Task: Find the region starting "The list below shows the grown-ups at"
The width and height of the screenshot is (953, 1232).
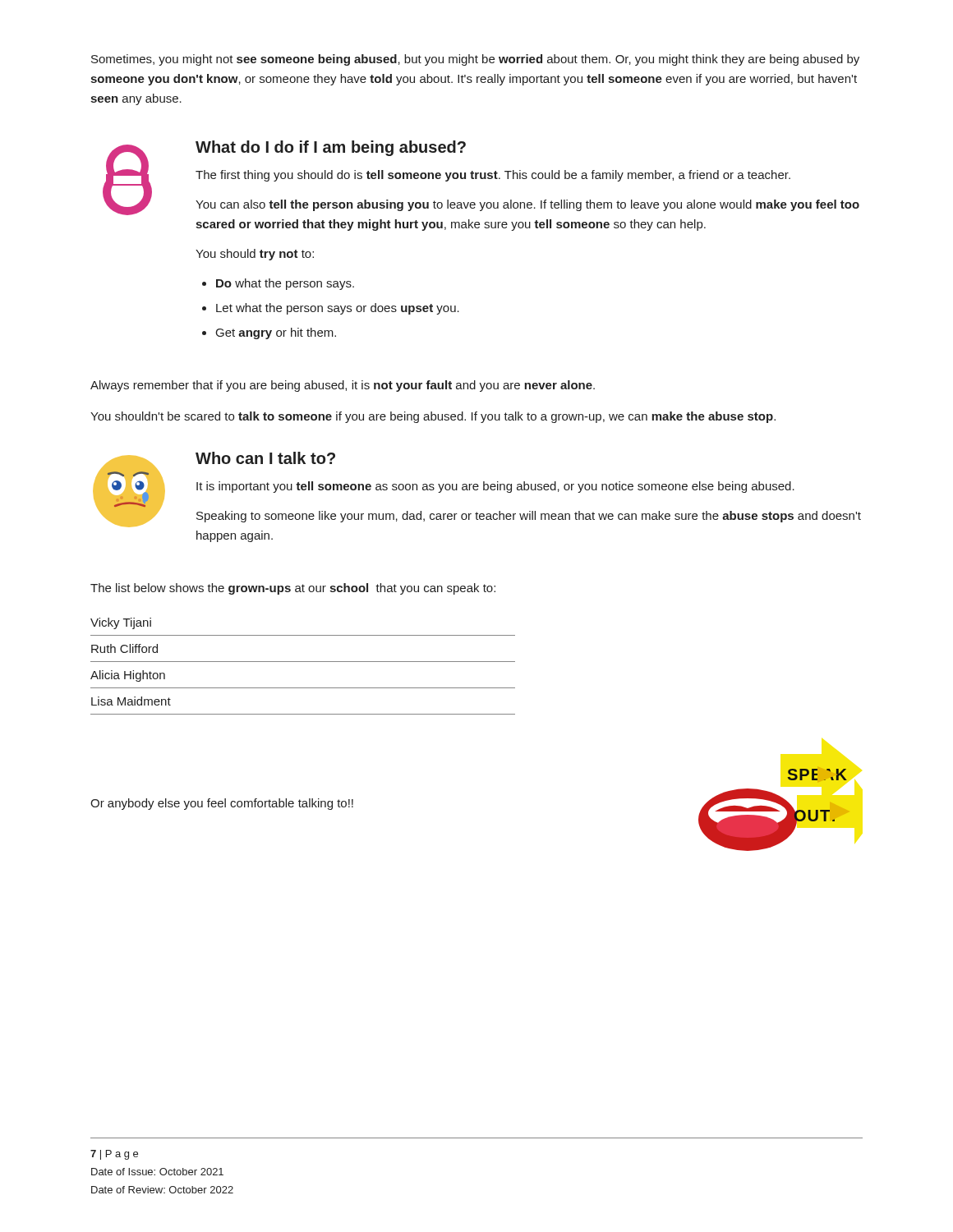Action: 293,588
